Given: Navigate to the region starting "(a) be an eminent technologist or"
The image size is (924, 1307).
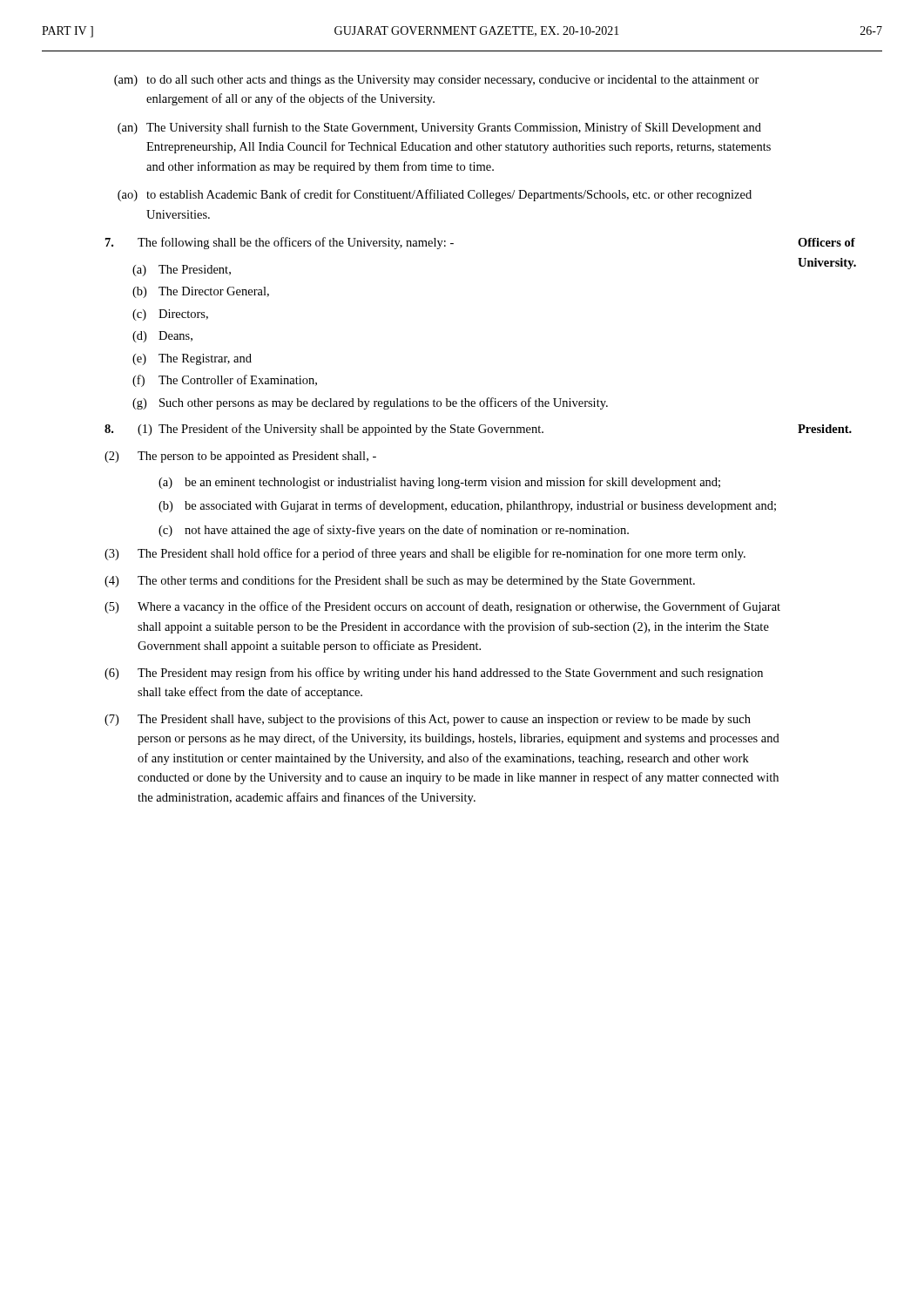Looking at the screenshot, I should (472, 482).
